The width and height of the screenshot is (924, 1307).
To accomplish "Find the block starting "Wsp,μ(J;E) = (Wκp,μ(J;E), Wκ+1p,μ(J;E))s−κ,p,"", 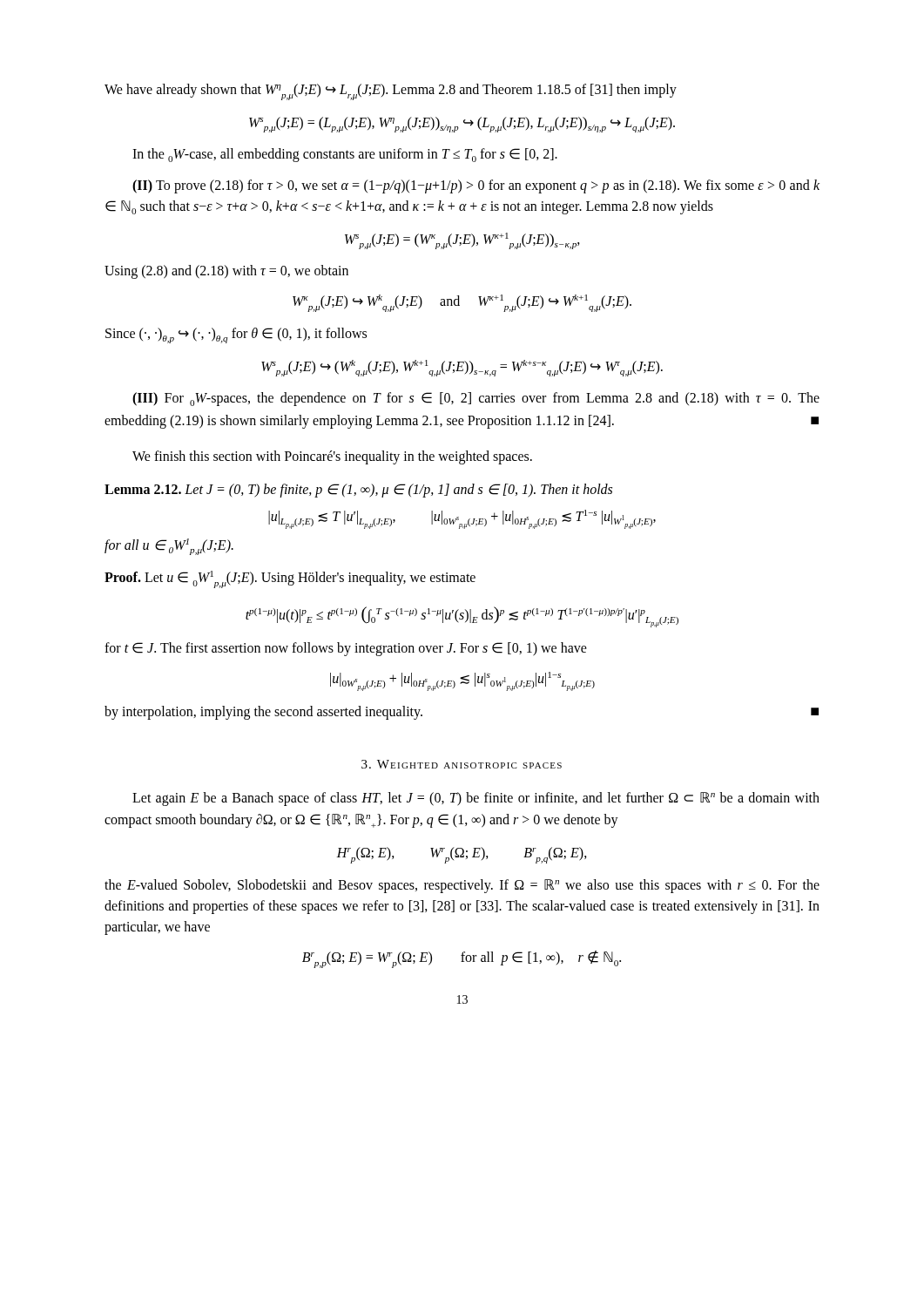I will (x=462, y=240).
